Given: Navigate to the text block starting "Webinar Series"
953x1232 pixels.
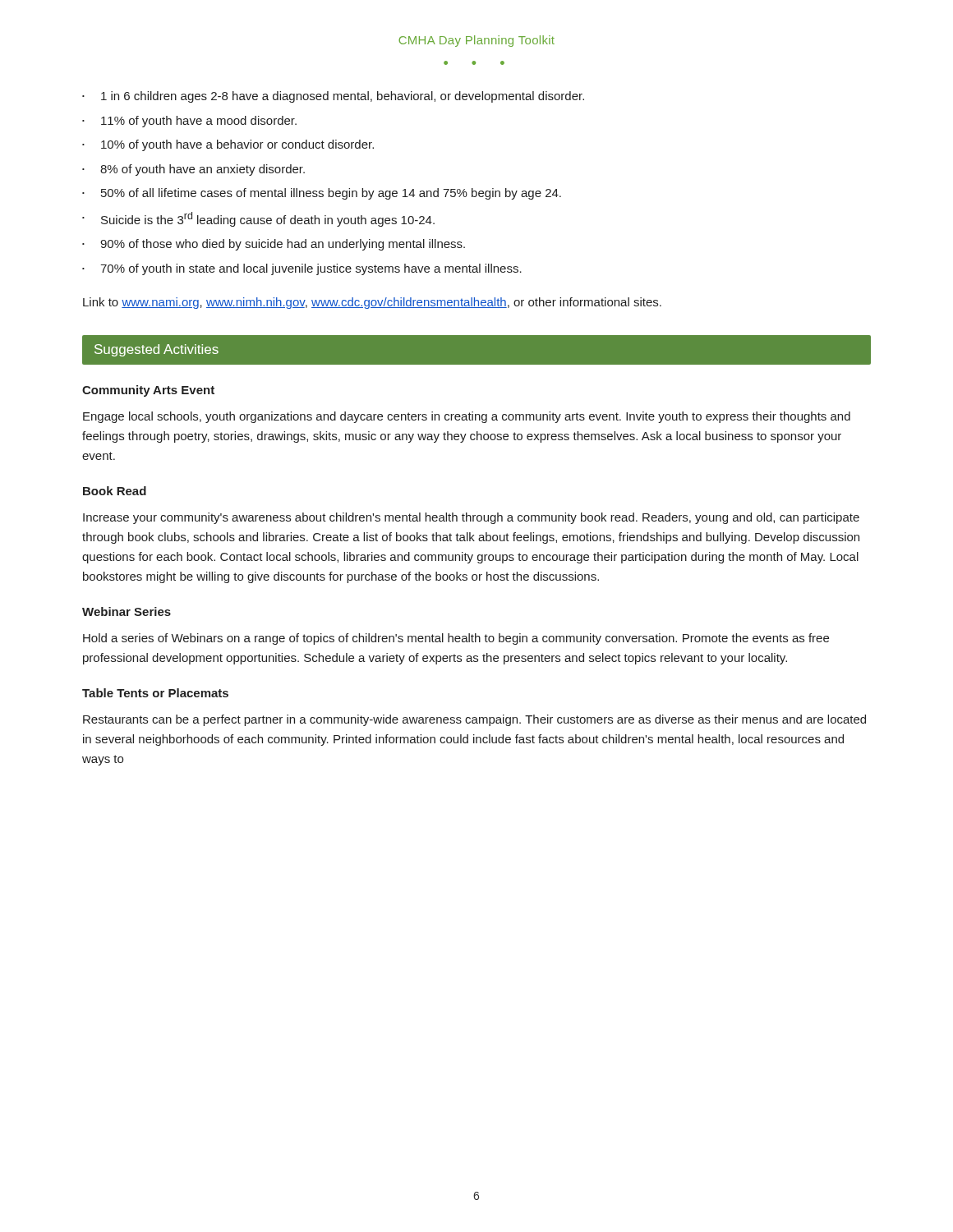Looking at the screenshot, I should point(127,612).
